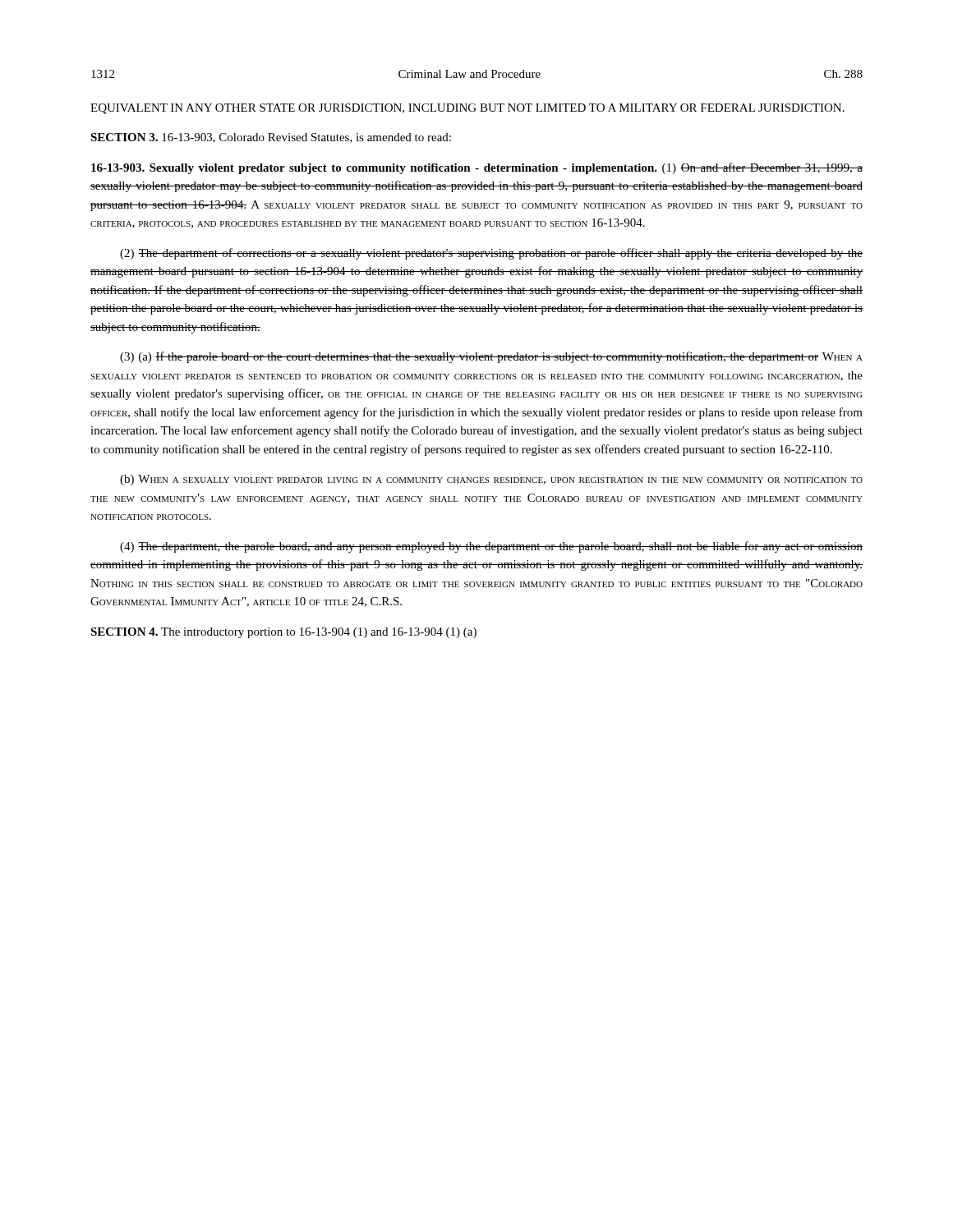
Task: Click the passage that begins "(3) (a) If"
Action: (x=476, y=403)
